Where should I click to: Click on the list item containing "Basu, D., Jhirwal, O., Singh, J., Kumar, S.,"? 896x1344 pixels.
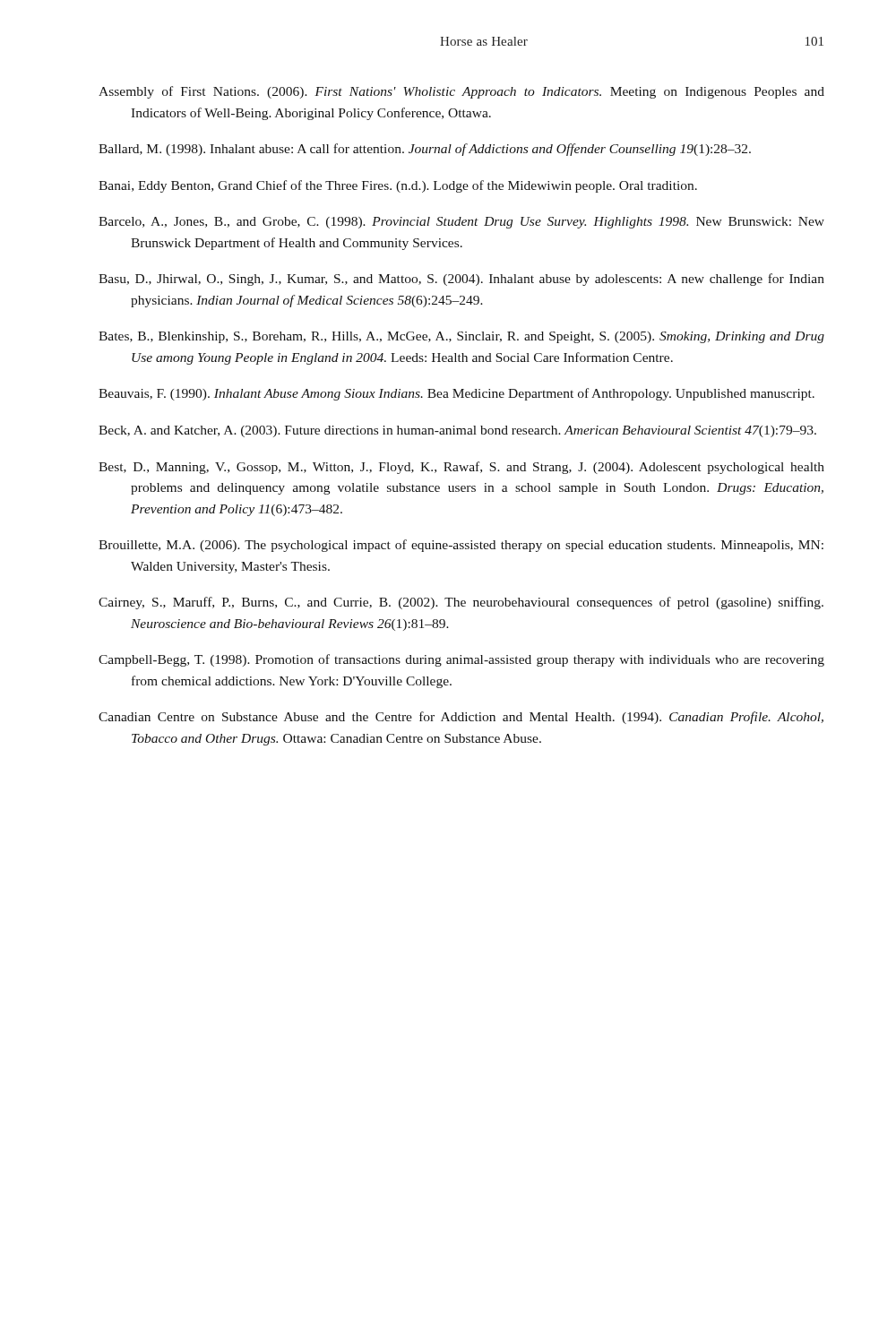click(x=461, y=289)
